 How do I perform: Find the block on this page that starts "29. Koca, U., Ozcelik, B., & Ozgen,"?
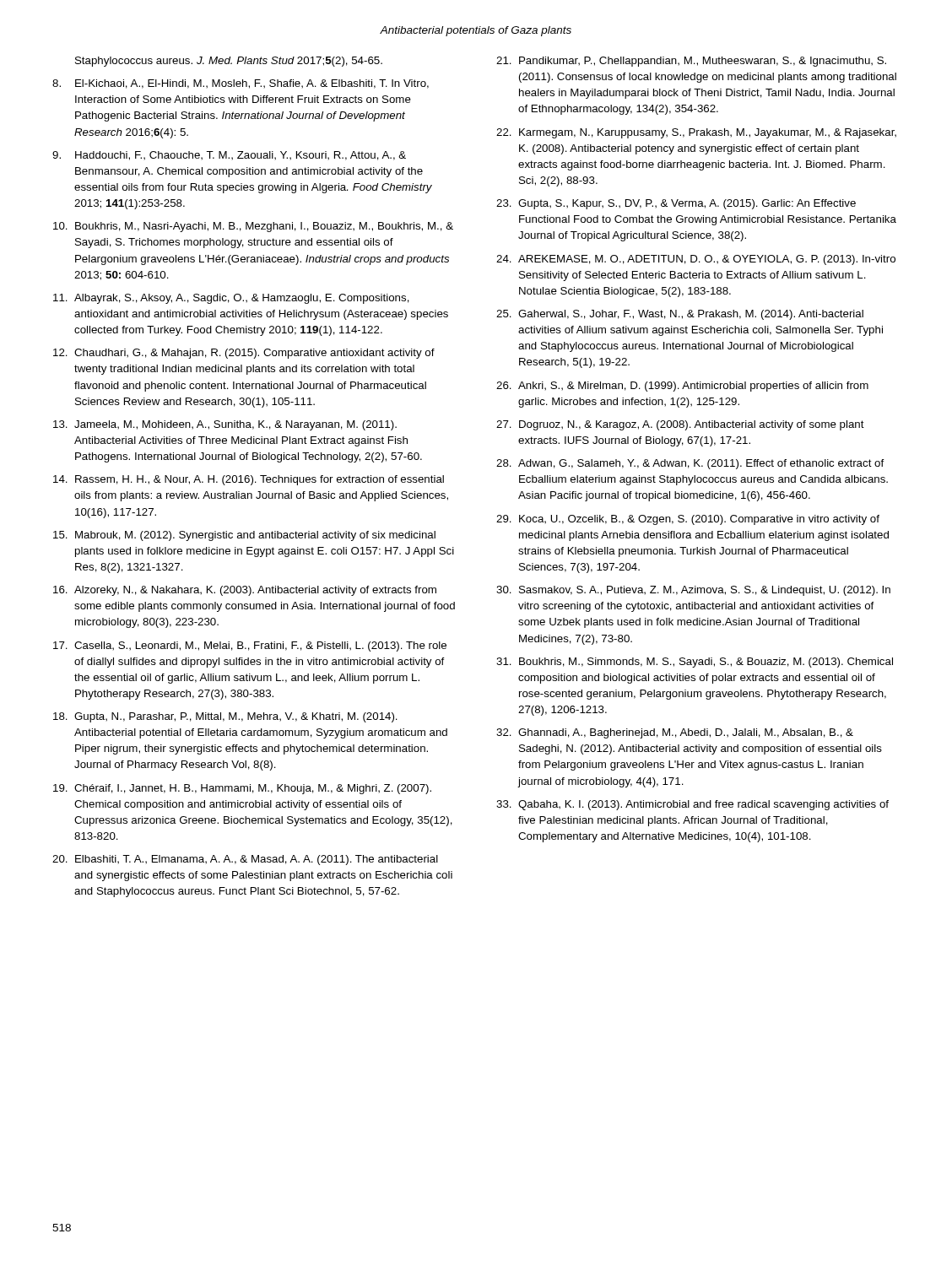698,543
